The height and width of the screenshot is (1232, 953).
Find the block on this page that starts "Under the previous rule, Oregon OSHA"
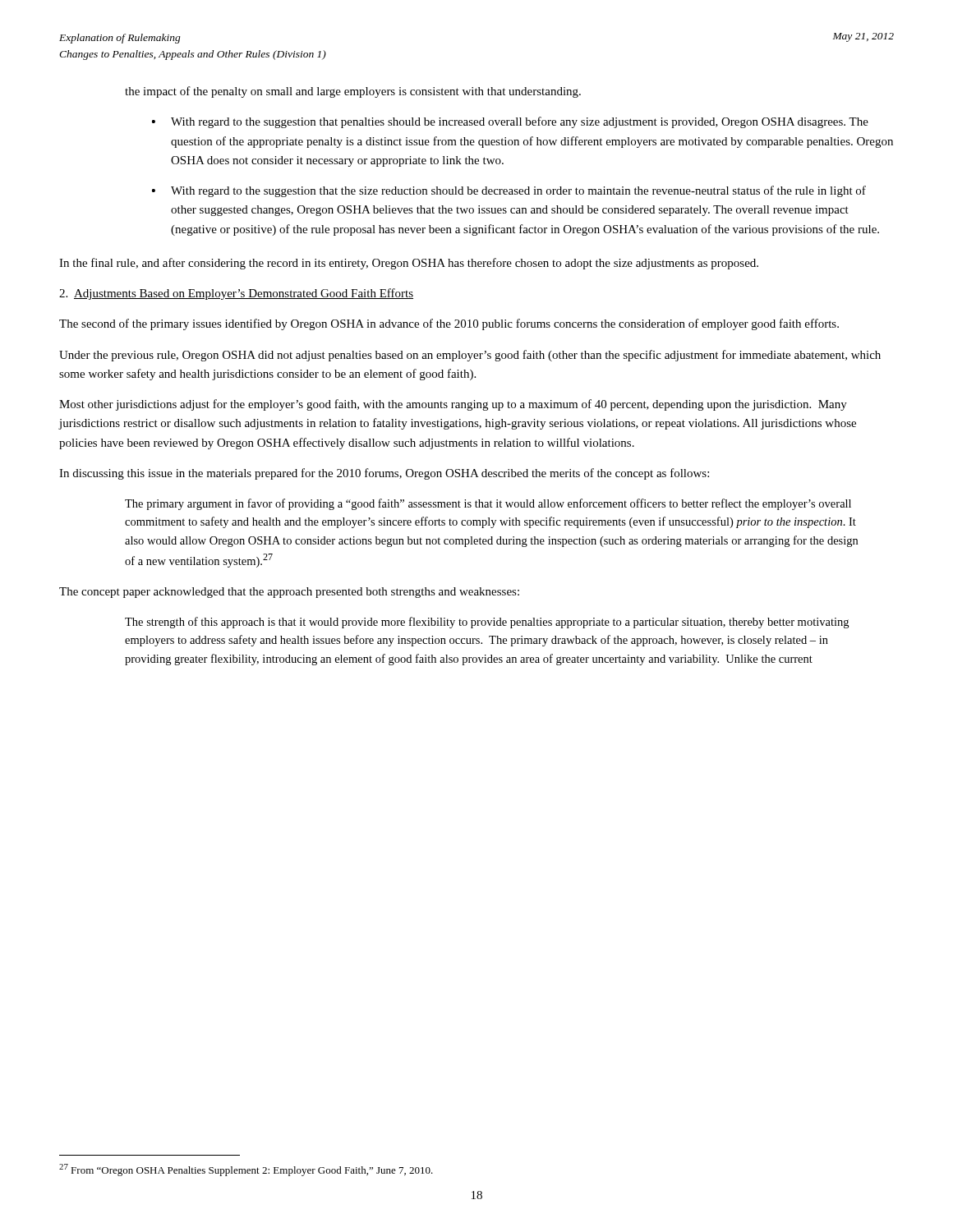pos(470,364)
